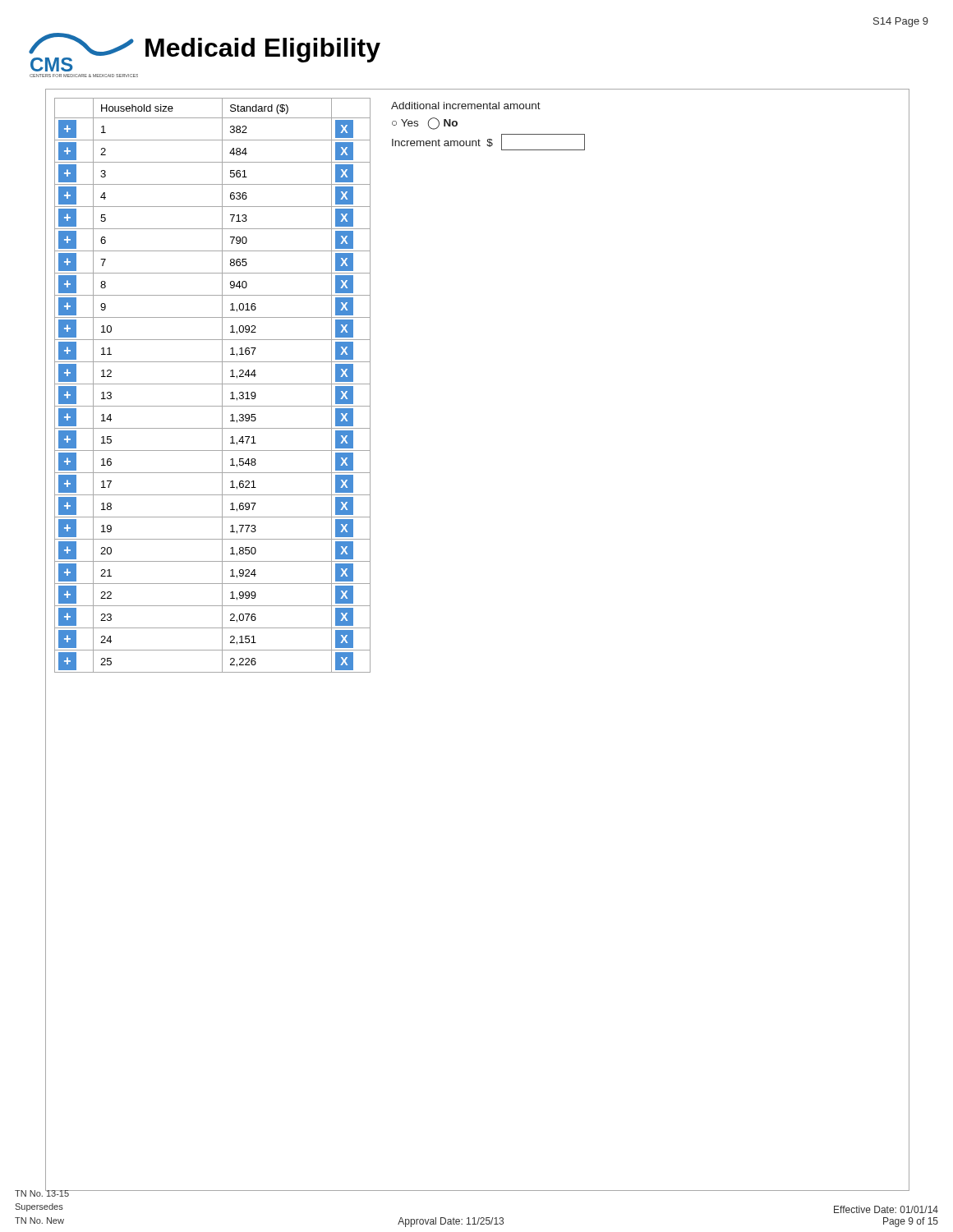Find the logo
The image size is (953, 1232).
click(x=80, y=52)
